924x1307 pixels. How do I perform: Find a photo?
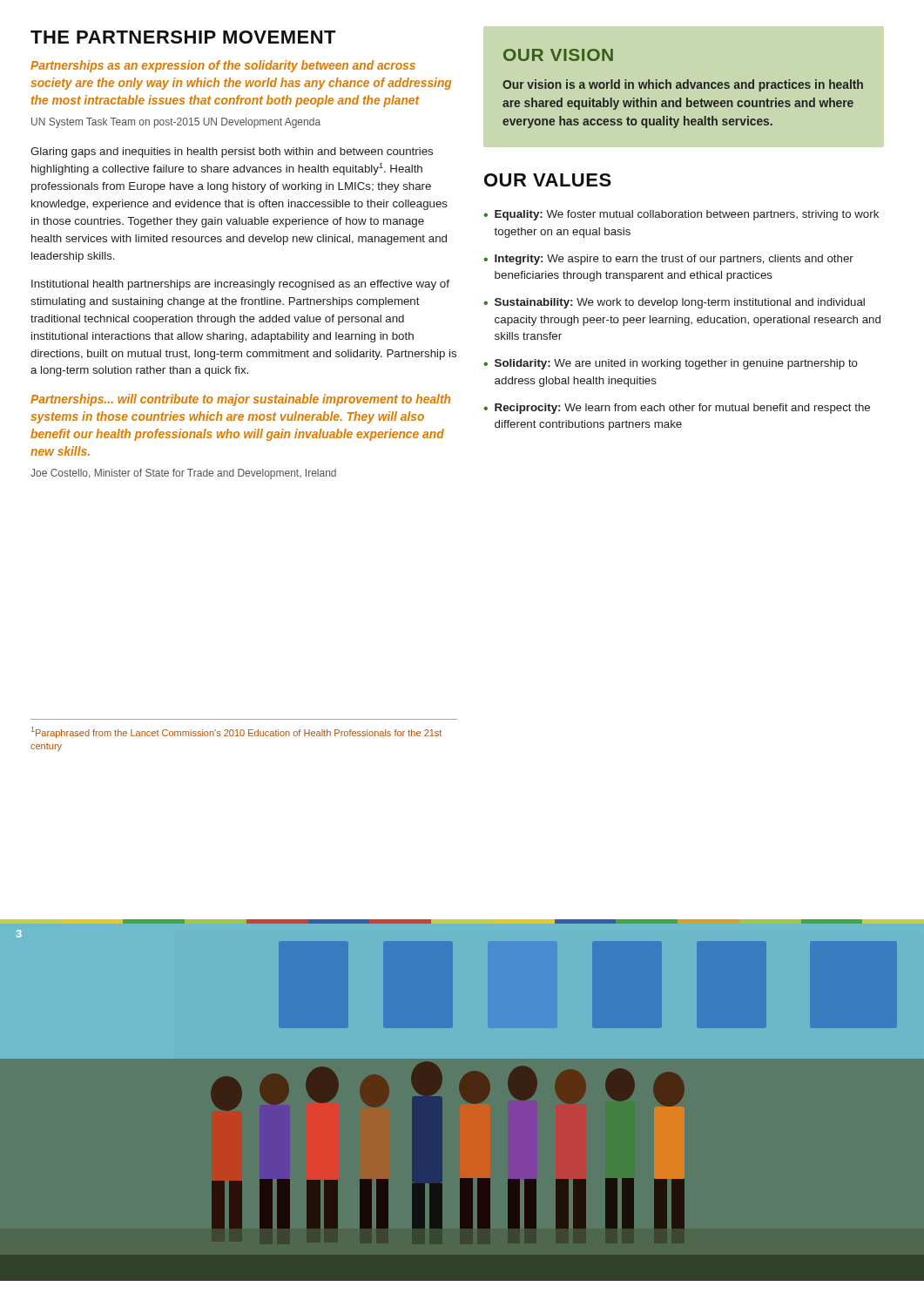pyautogui.click(x=462, y=1102)
